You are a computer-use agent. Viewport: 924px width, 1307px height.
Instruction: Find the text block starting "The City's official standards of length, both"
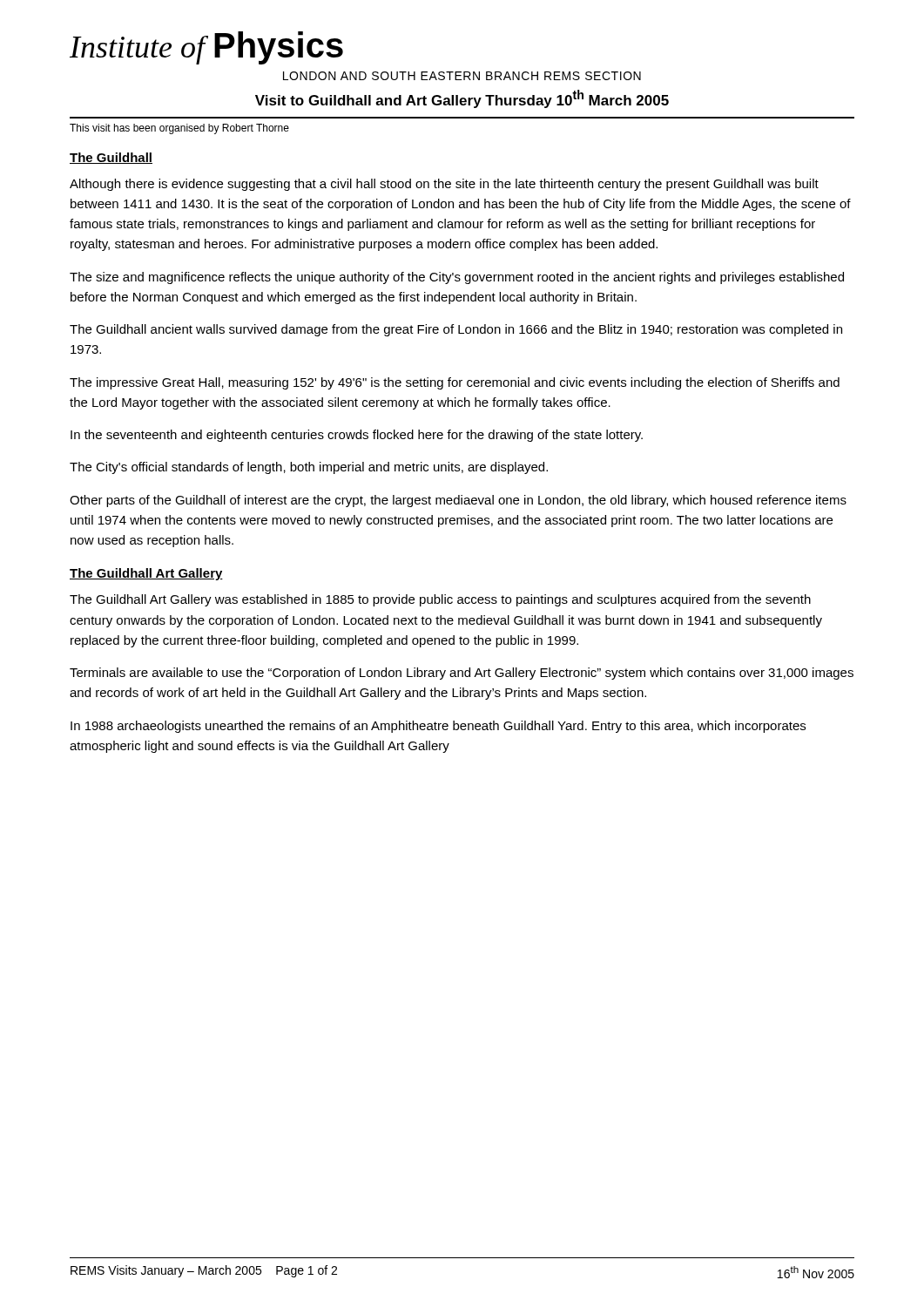(309, 467)
